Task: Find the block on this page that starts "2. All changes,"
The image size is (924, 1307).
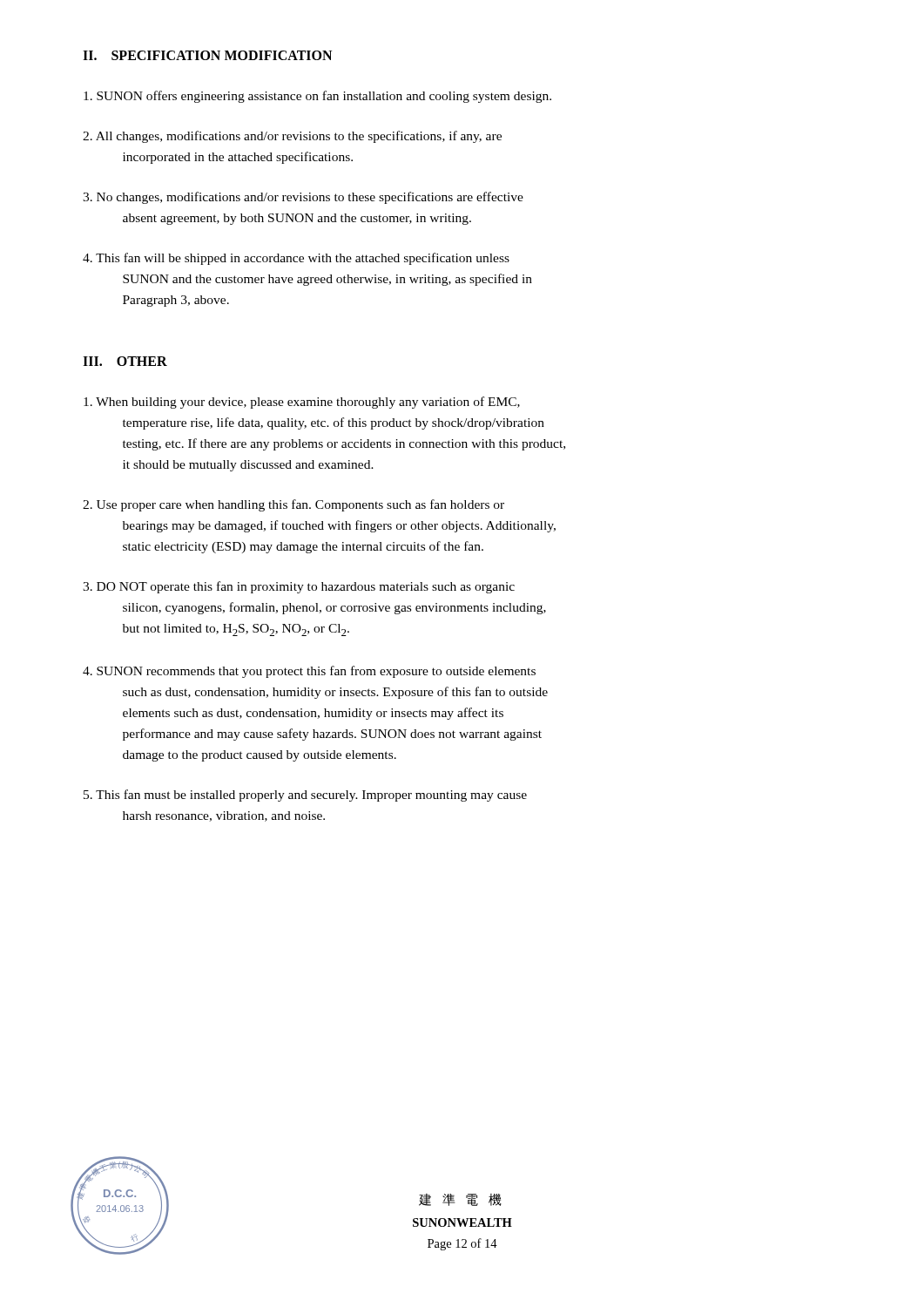Action: pyautogui.click(x=466, y=146)
